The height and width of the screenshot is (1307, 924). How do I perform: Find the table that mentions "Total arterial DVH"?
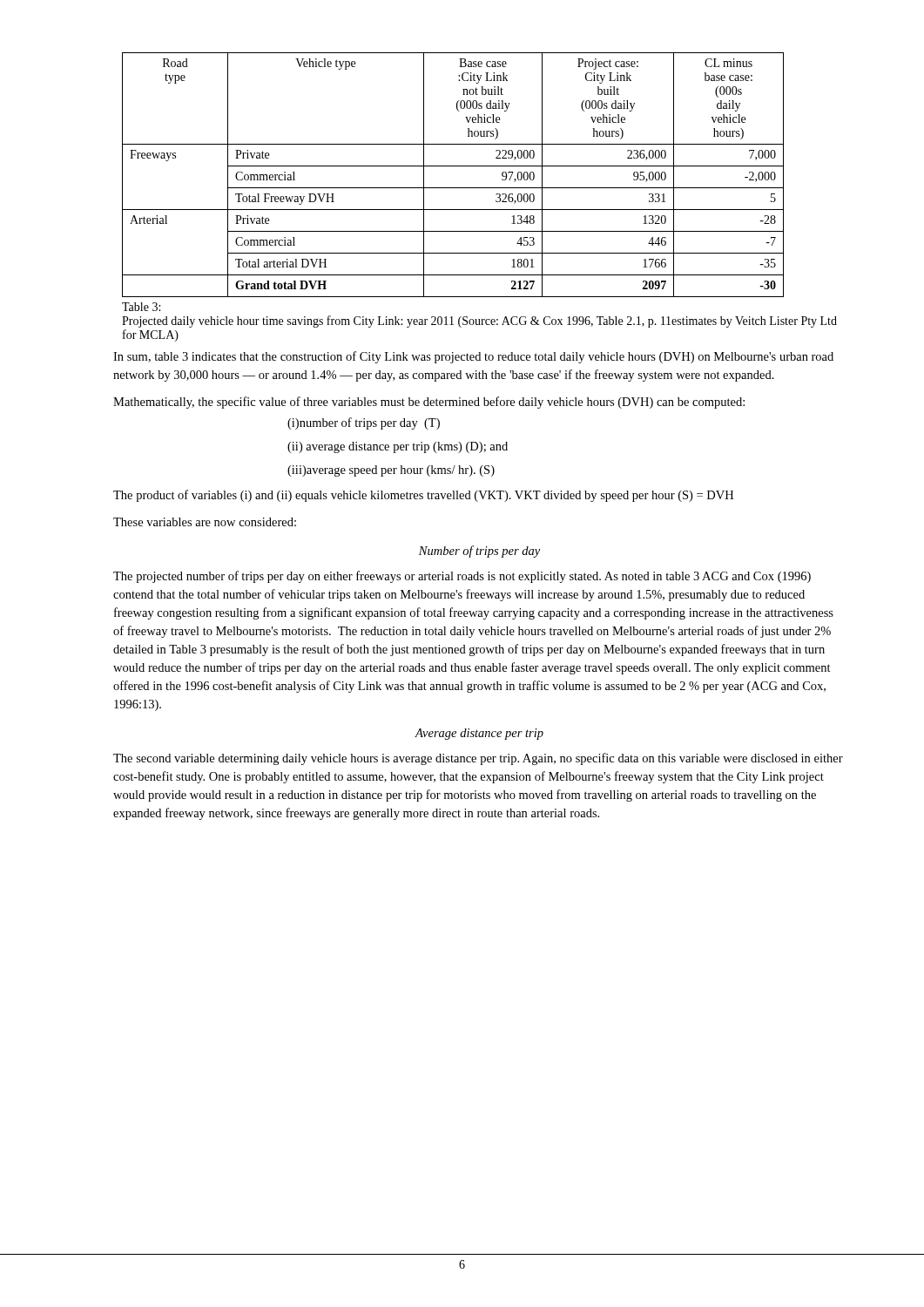tap(479, 175)
